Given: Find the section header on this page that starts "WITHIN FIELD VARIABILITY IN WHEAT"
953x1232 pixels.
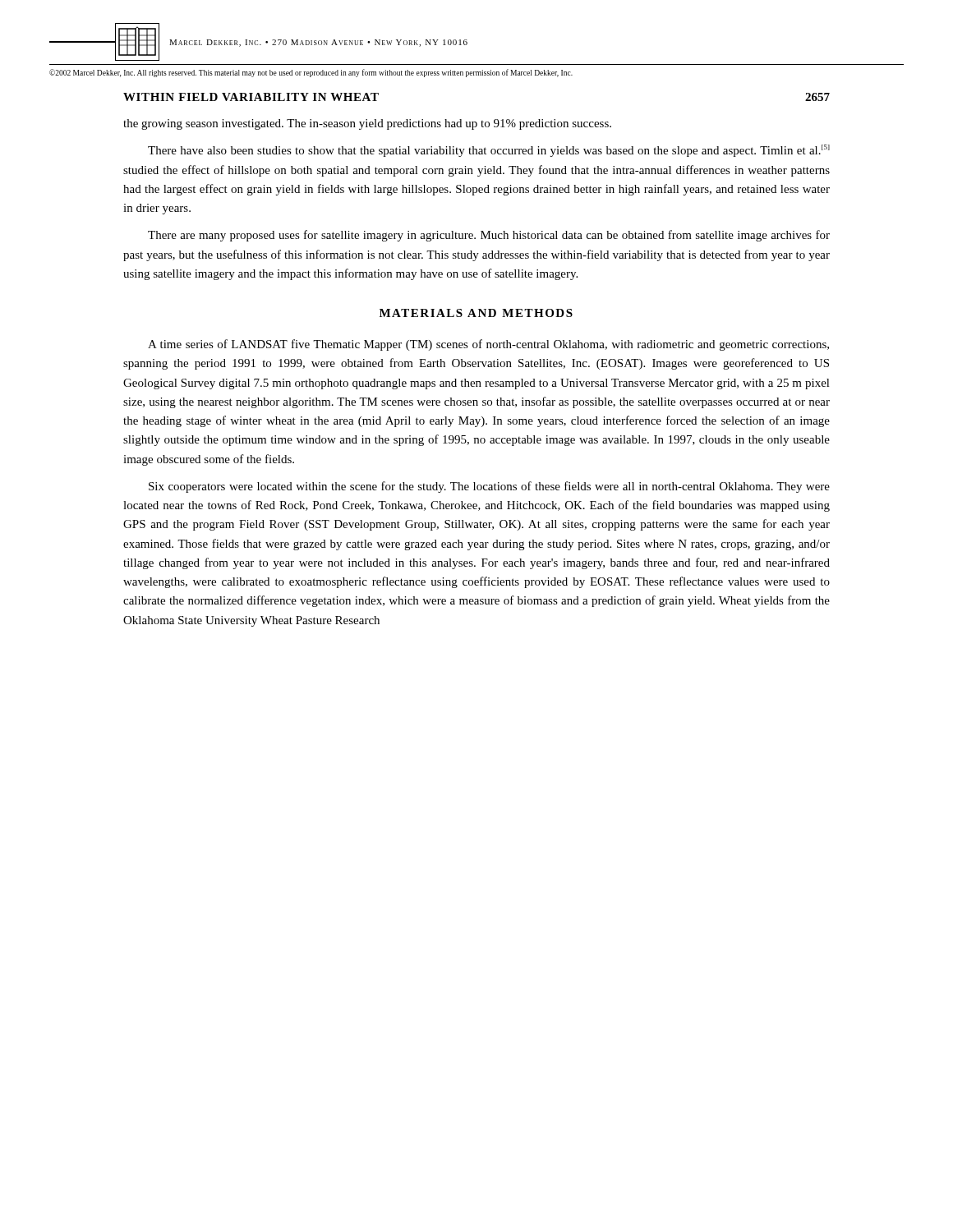Looking at the screenshot, I should click(x=251, y=97).
